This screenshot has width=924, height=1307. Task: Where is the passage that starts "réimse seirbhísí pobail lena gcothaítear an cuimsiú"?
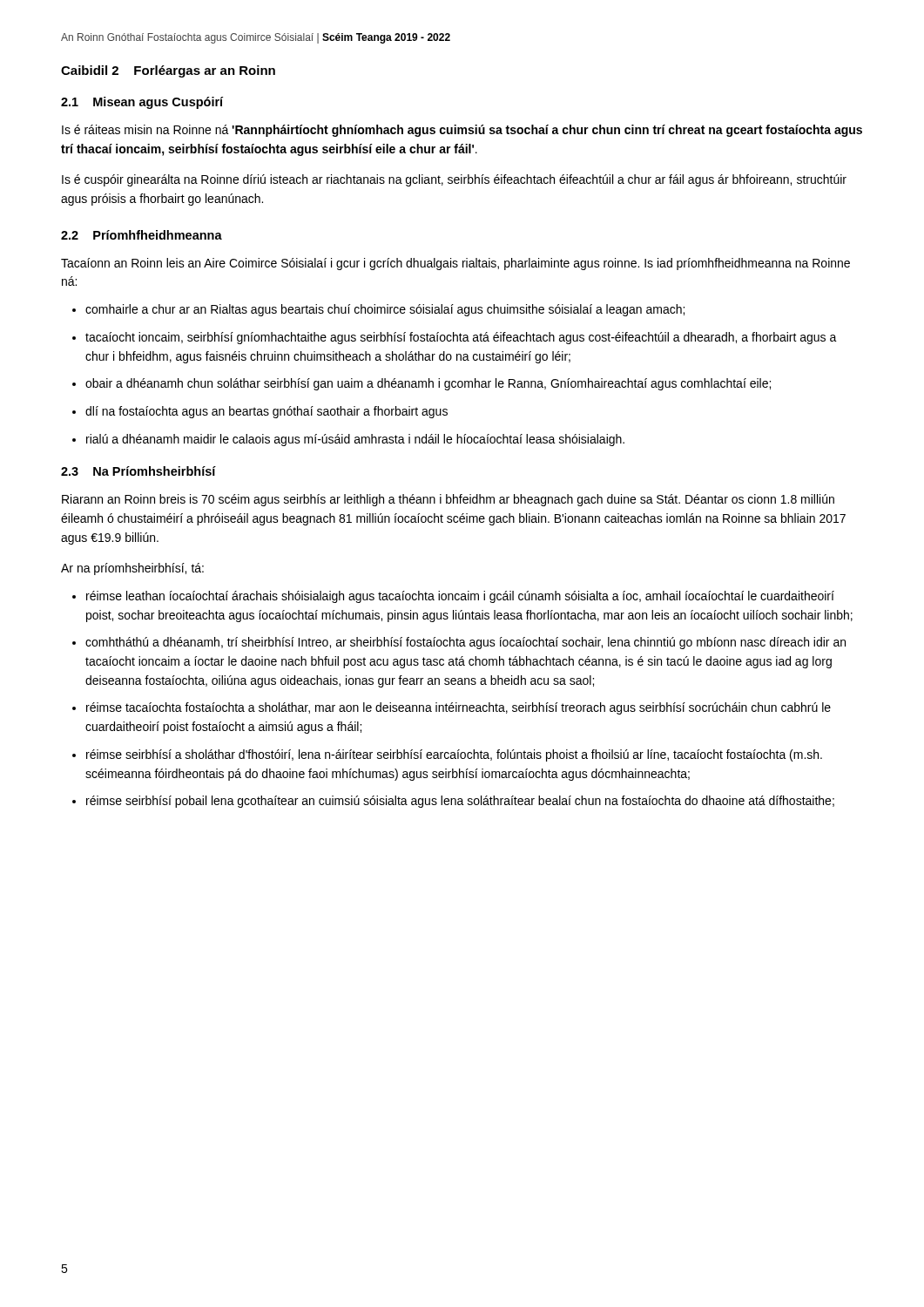pos(460,801)
